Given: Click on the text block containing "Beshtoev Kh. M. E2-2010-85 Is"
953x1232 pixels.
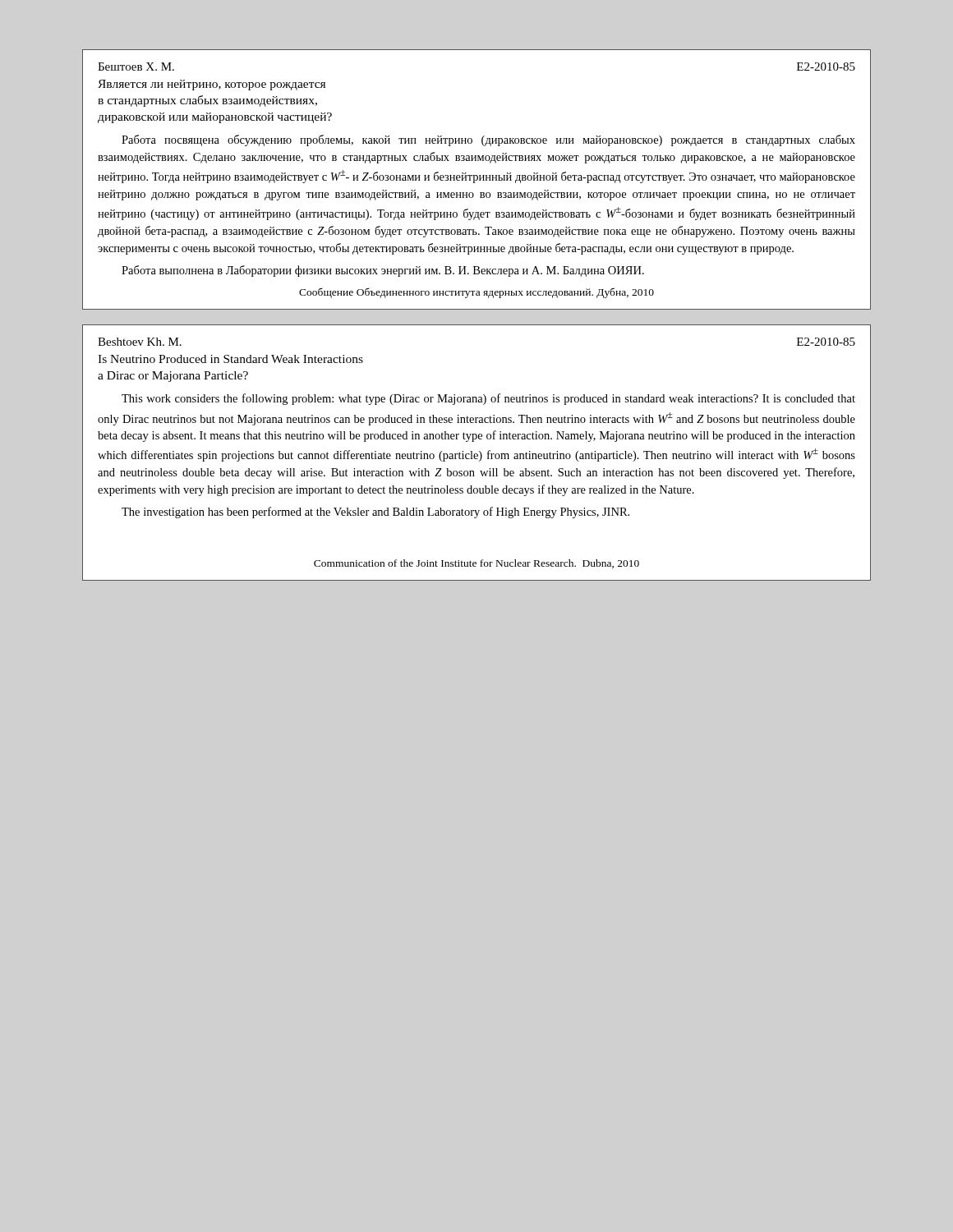Looking at the screenshot, I should point(476,453).
